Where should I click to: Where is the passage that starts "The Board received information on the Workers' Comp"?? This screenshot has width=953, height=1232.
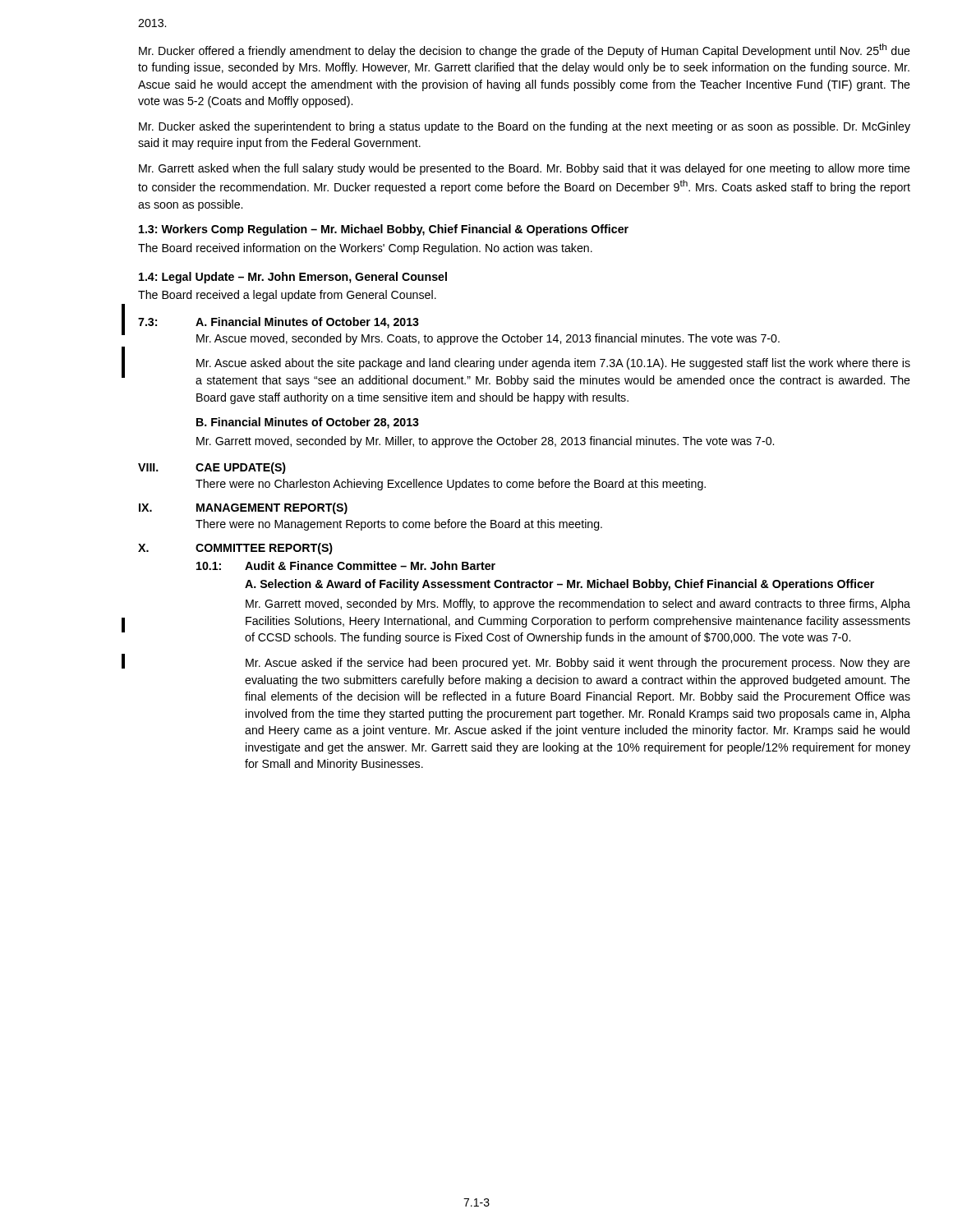point(524,248)
